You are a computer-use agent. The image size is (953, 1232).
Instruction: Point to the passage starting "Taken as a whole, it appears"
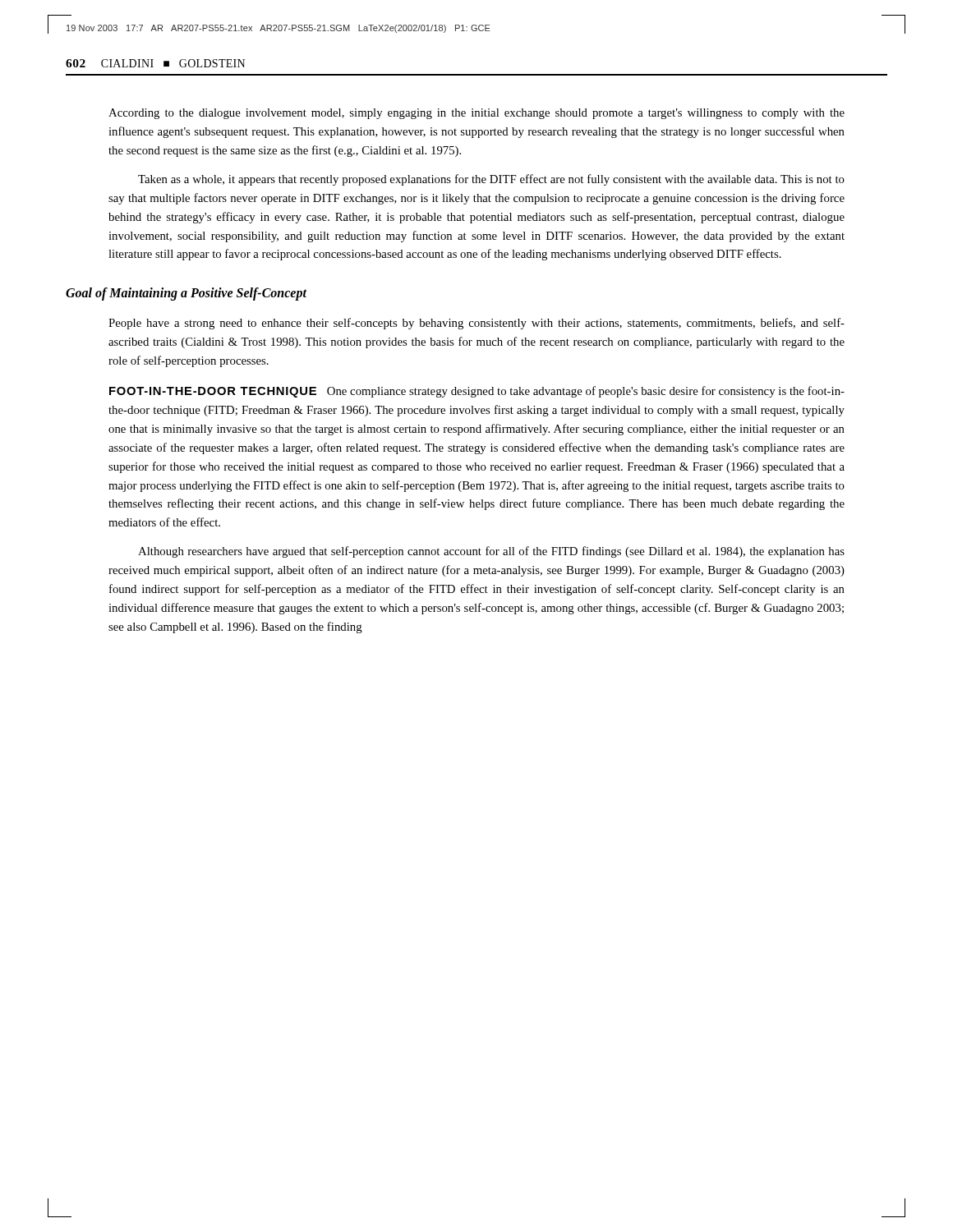[x=476, y=217]
